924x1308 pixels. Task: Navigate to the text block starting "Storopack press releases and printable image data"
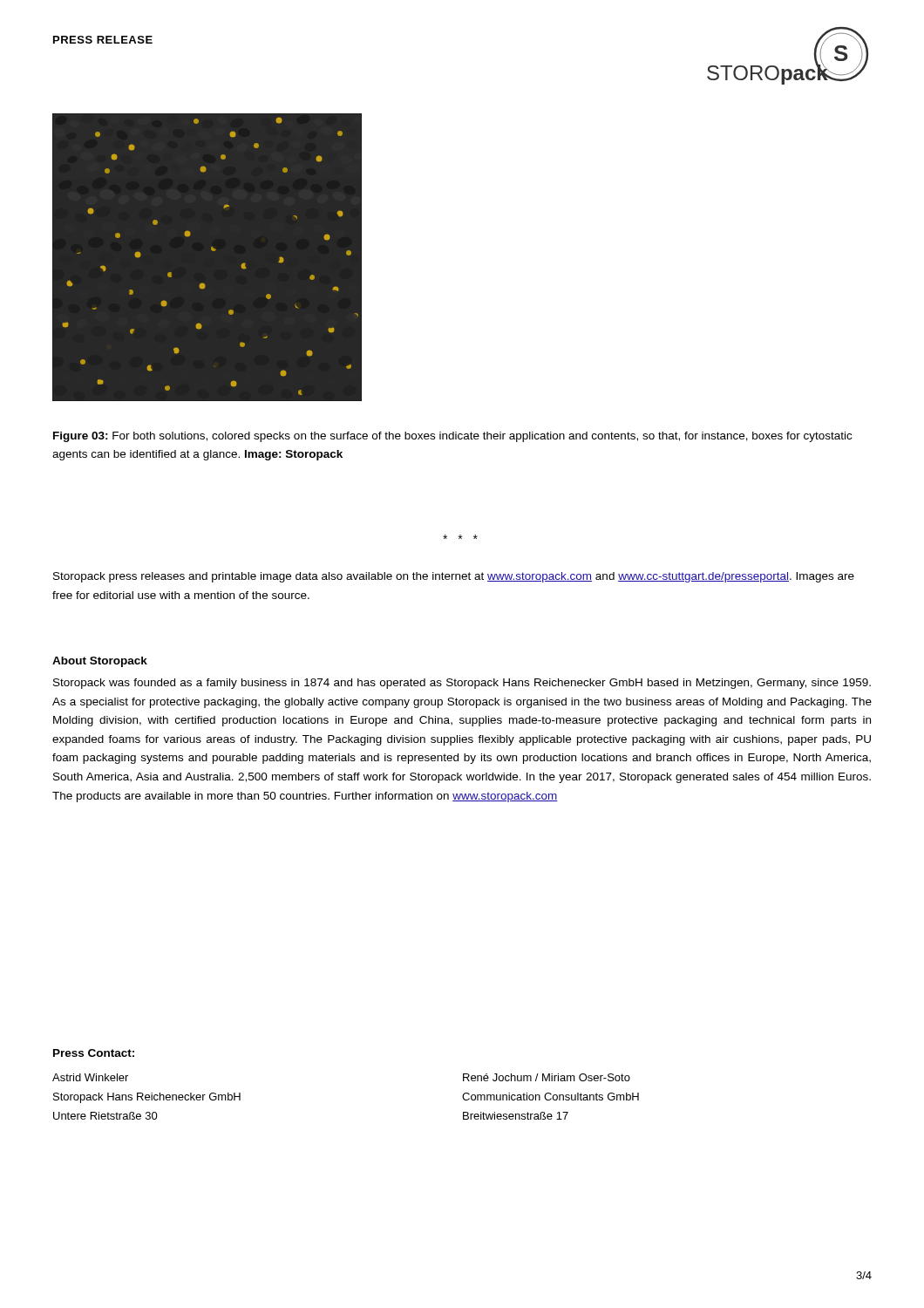click(453, 585)
